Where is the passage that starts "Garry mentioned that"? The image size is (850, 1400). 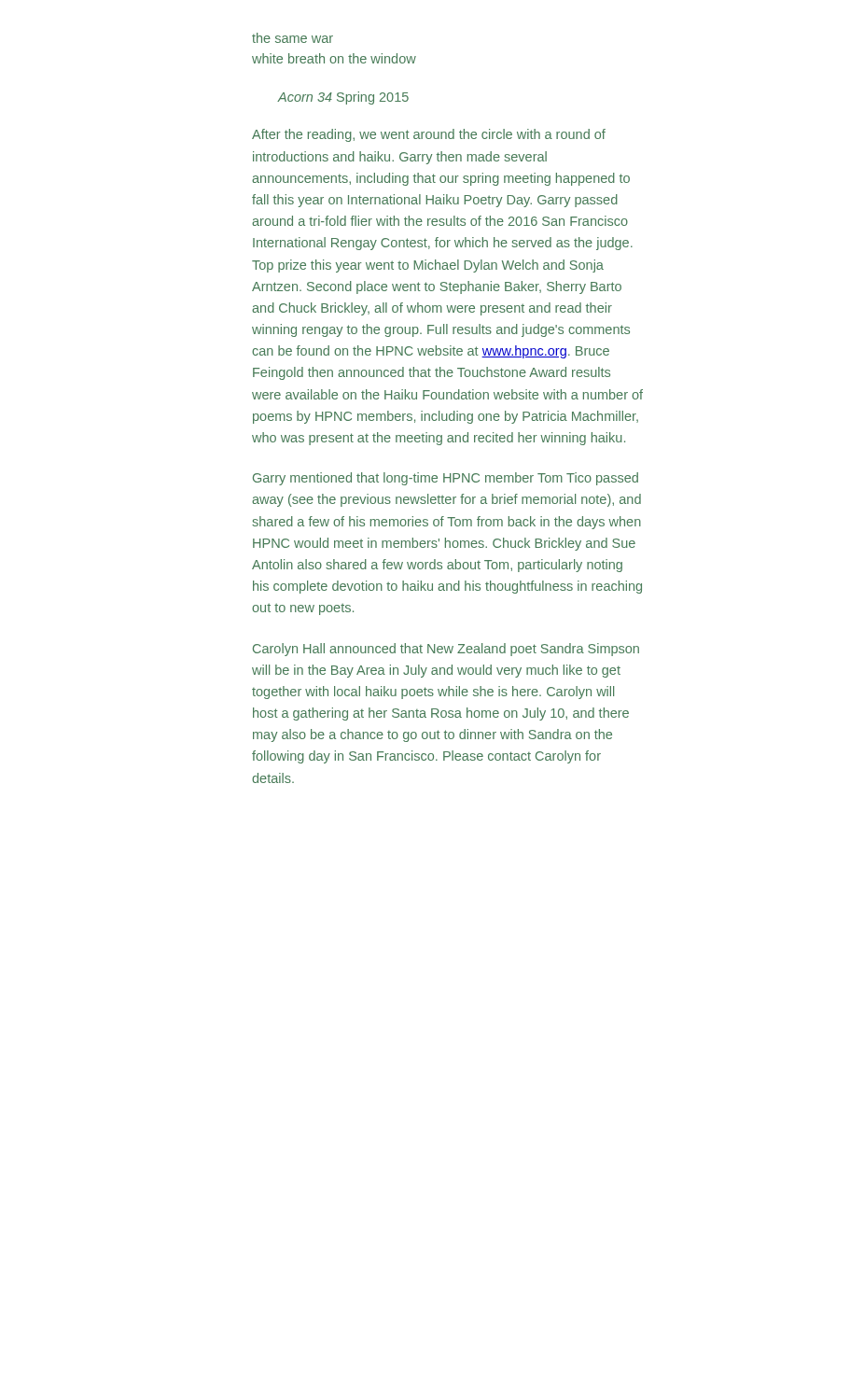coord(447,543)
